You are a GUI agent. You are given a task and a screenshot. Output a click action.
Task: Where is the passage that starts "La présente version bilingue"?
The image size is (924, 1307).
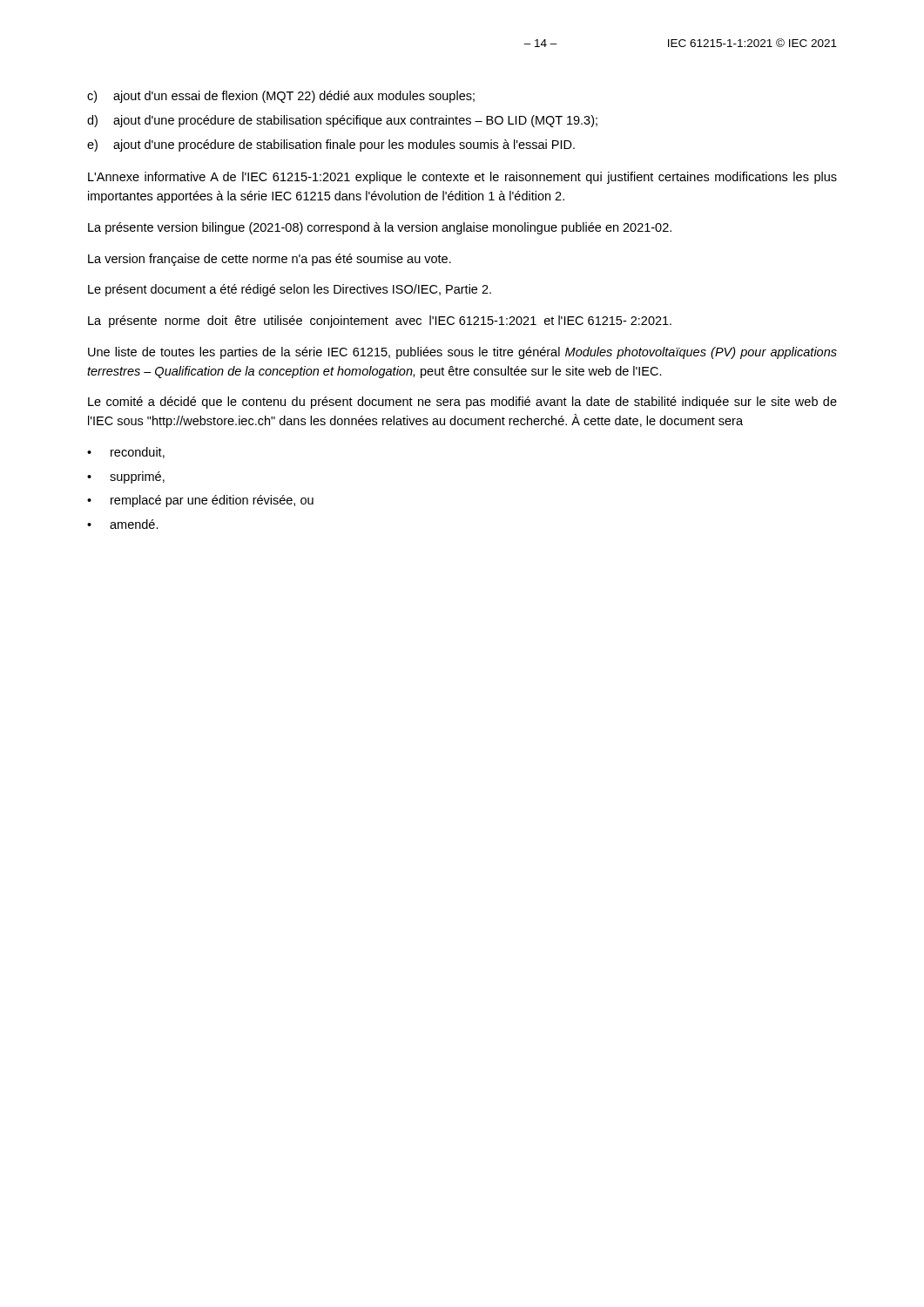click(x=380, y=227)
